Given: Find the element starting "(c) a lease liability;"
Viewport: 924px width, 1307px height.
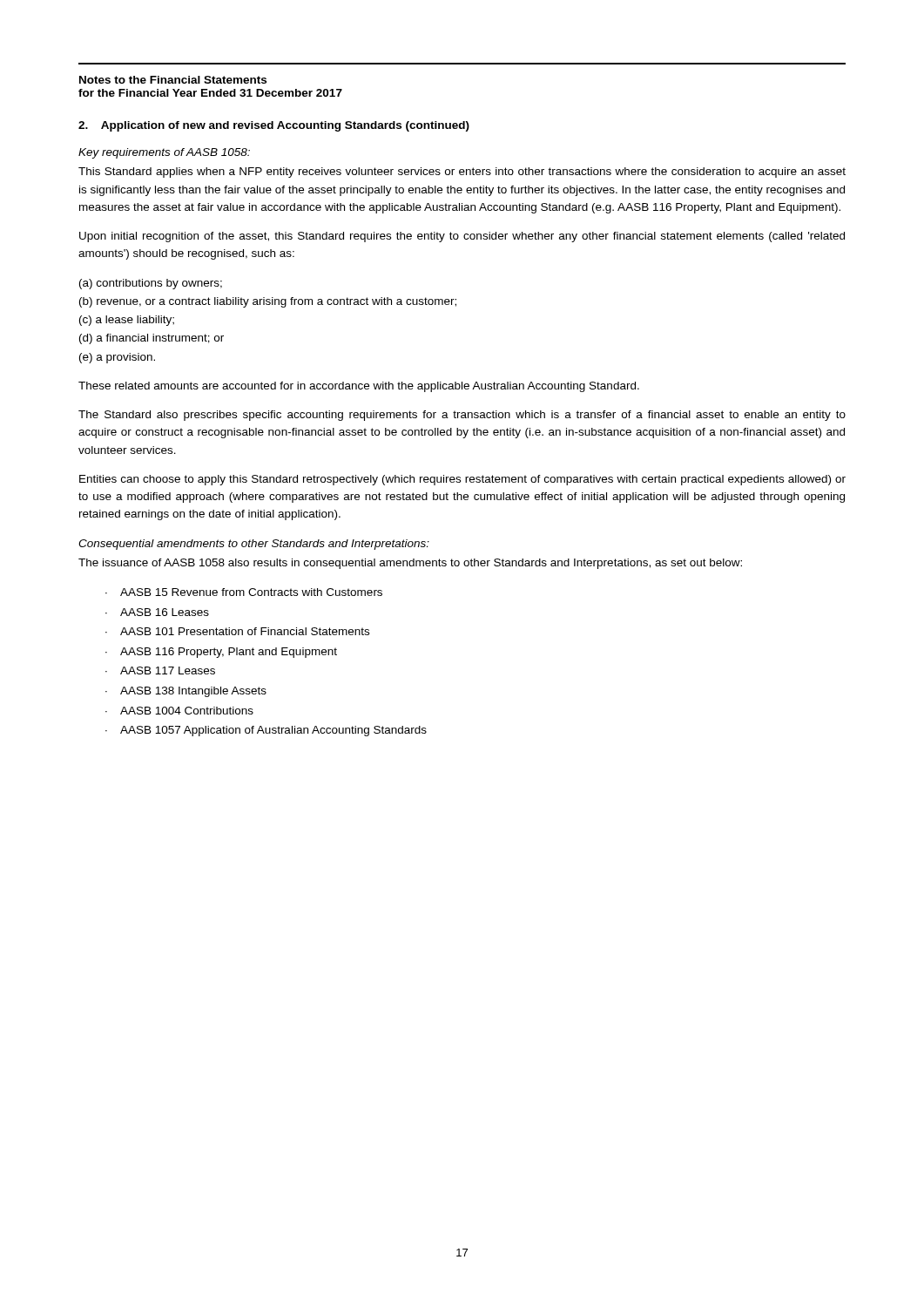Looking at the screenshot, I should click(x=127, y=319).
